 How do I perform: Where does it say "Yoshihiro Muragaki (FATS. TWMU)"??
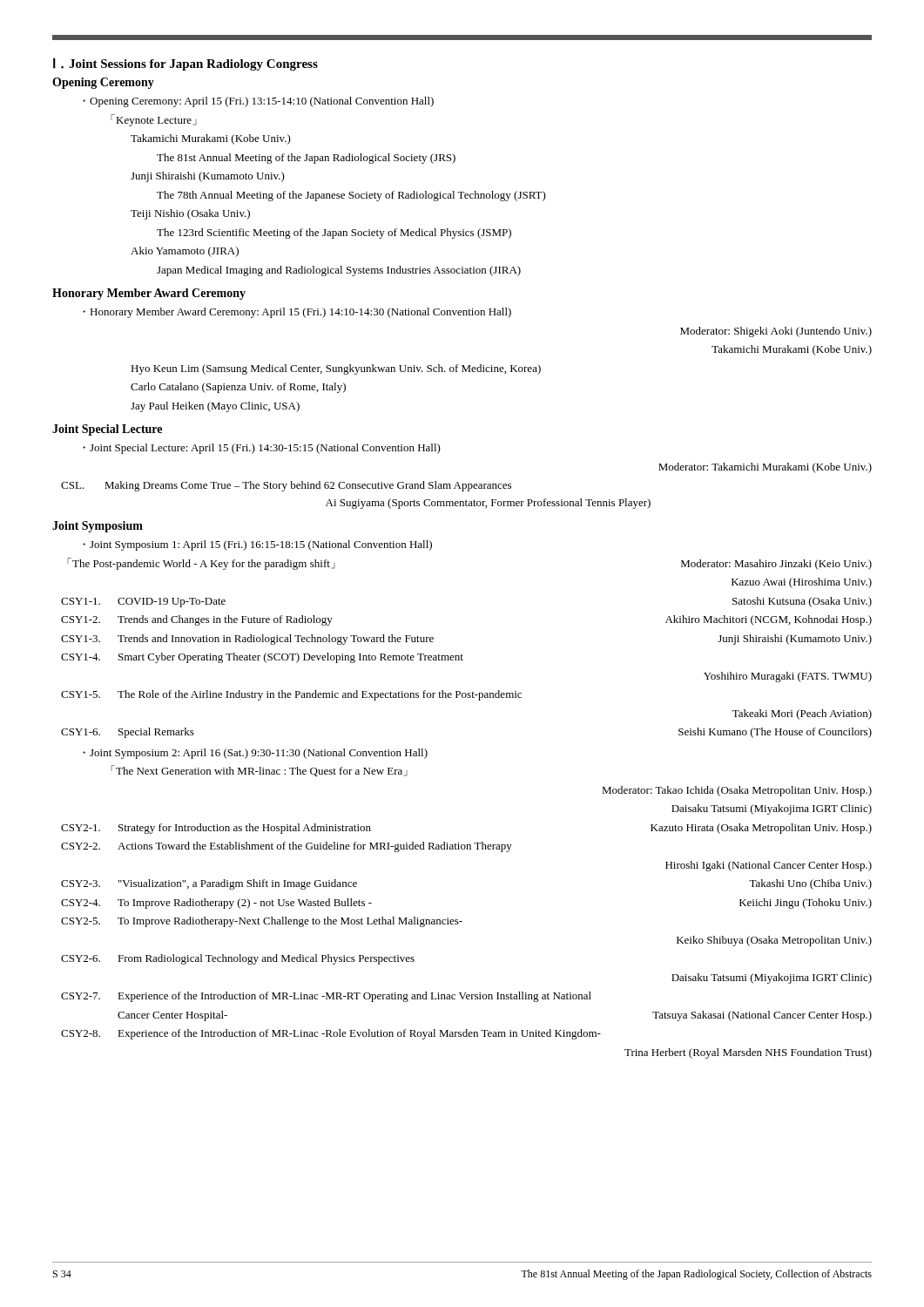tap(788, 675)
